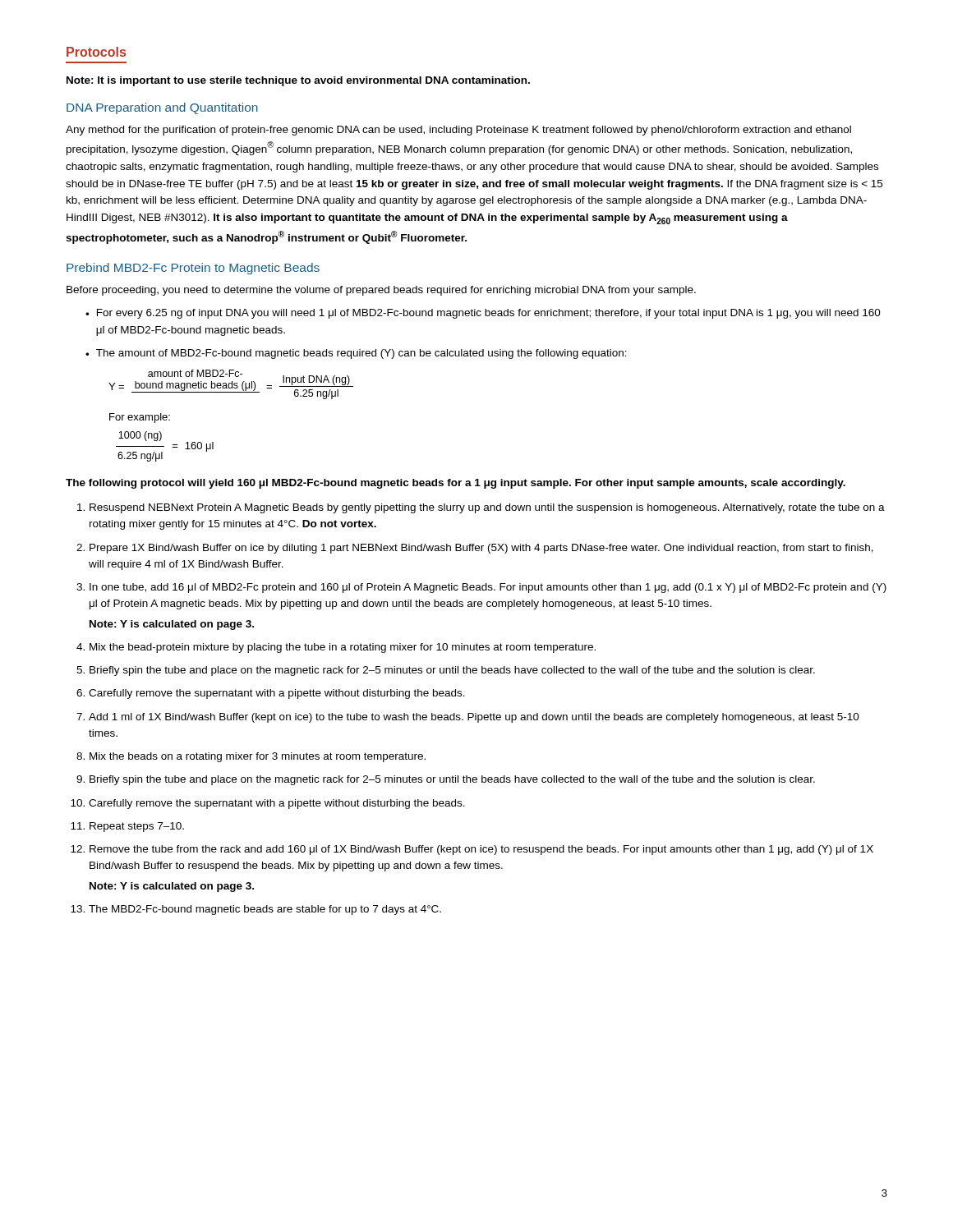Point to the text block starting "Resuspend NEBNext Protein A Magnetic Beads"

[487, 516]
